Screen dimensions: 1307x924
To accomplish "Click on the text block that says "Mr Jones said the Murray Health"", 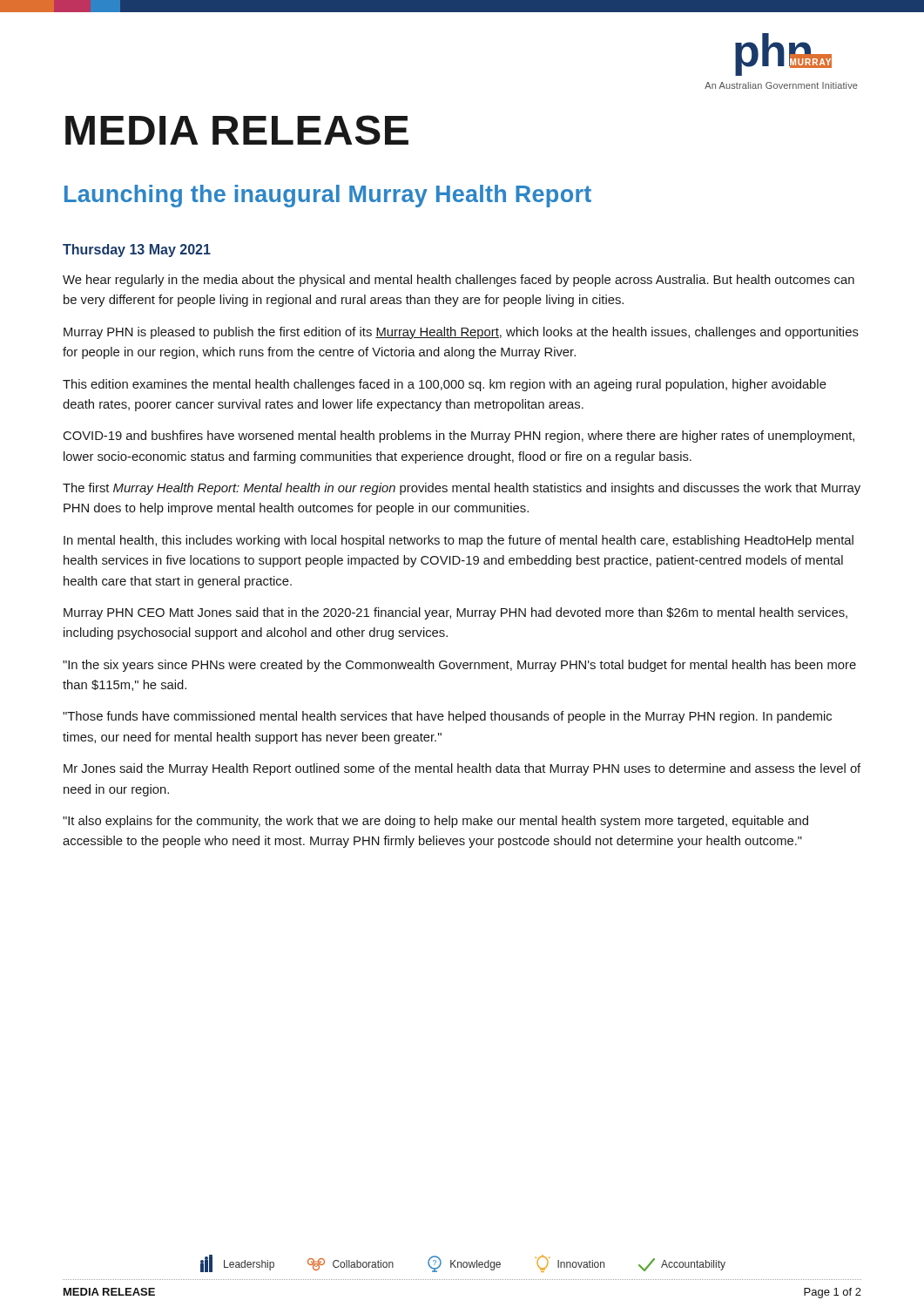I will [462, 779].
